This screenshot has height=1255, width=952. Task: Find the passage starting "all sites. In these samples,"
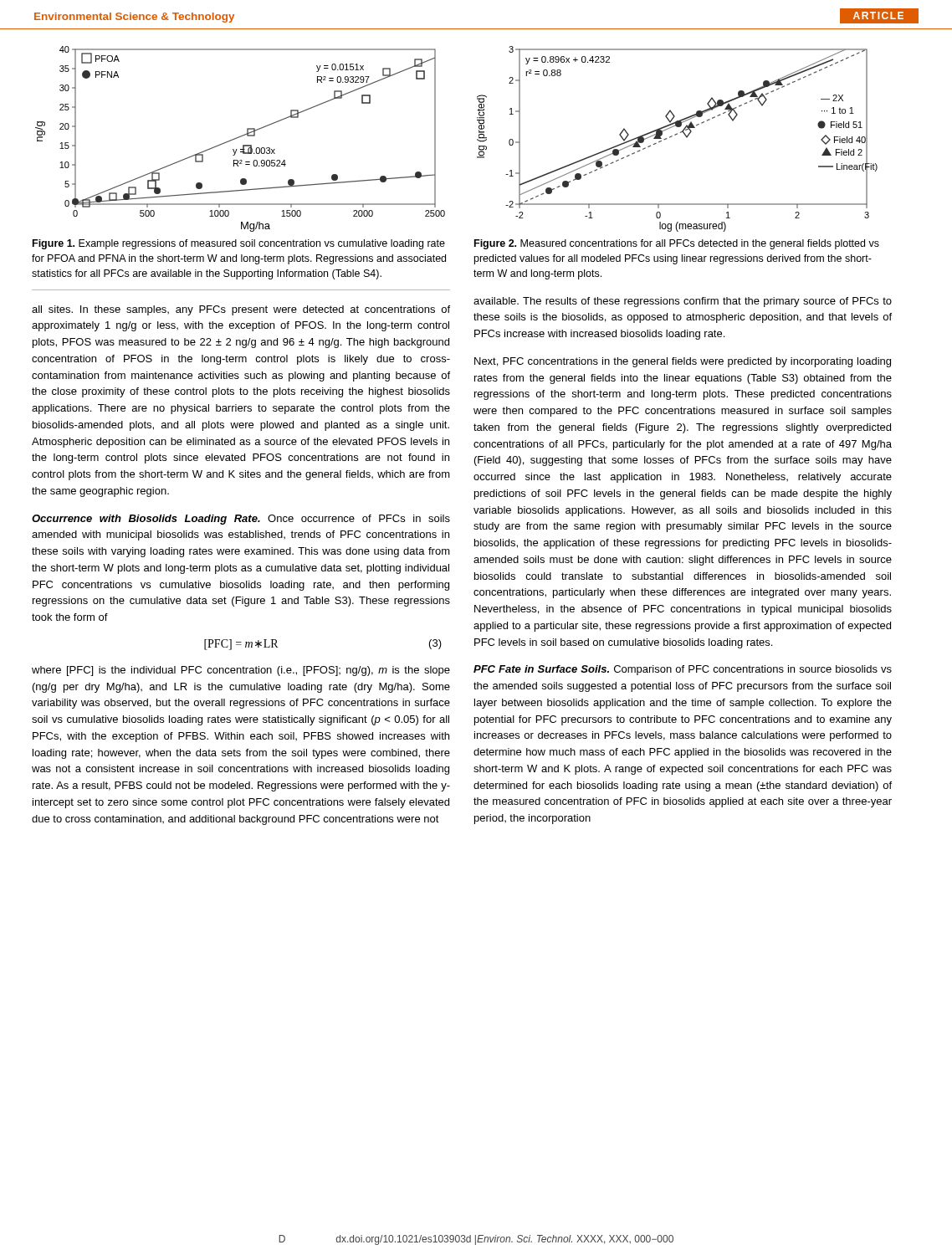pos(241,463)
